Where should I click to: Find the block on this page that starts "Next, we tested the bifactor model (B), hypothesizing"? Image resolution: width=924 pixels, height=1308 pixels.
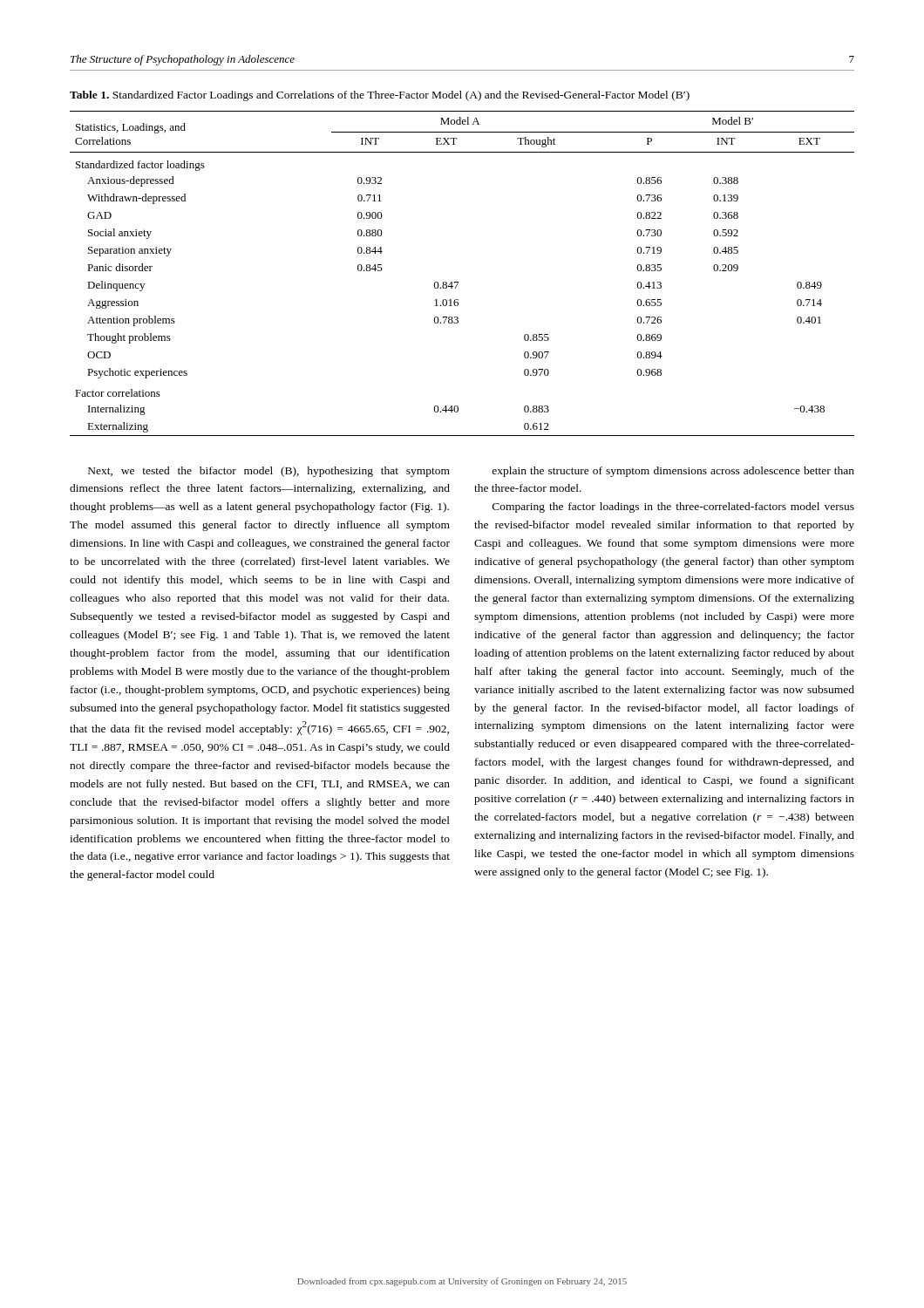click(x=260, y=673)
